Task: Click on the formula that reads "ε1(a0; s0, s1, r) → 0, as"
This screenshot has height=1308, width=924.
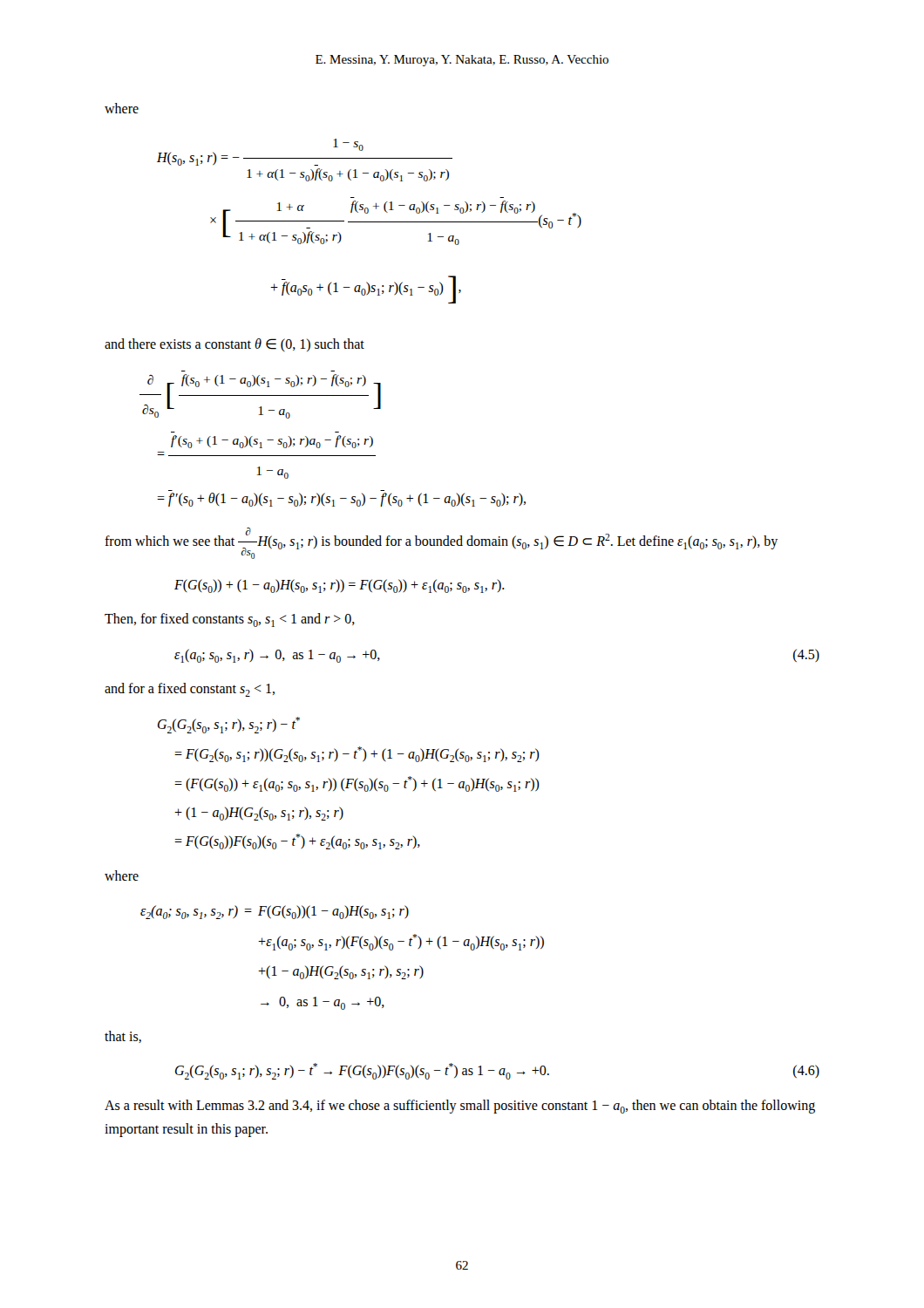Action: (277, 655)
